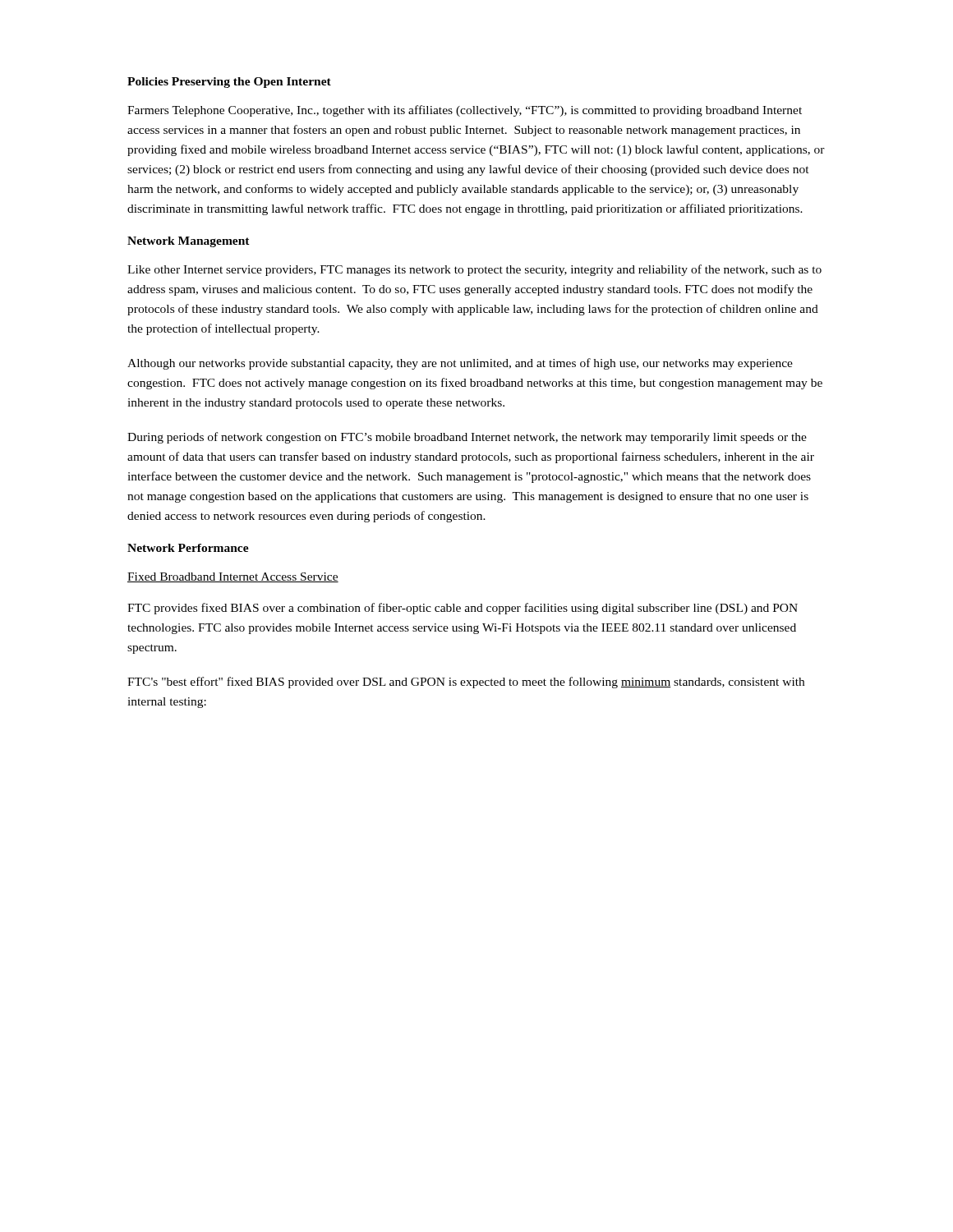Screen dimensions: 1232x953
Task: Find the text block that reads "Farmers Telephone Cooperative, Inc.,"
Action: [x=476, y=159]
